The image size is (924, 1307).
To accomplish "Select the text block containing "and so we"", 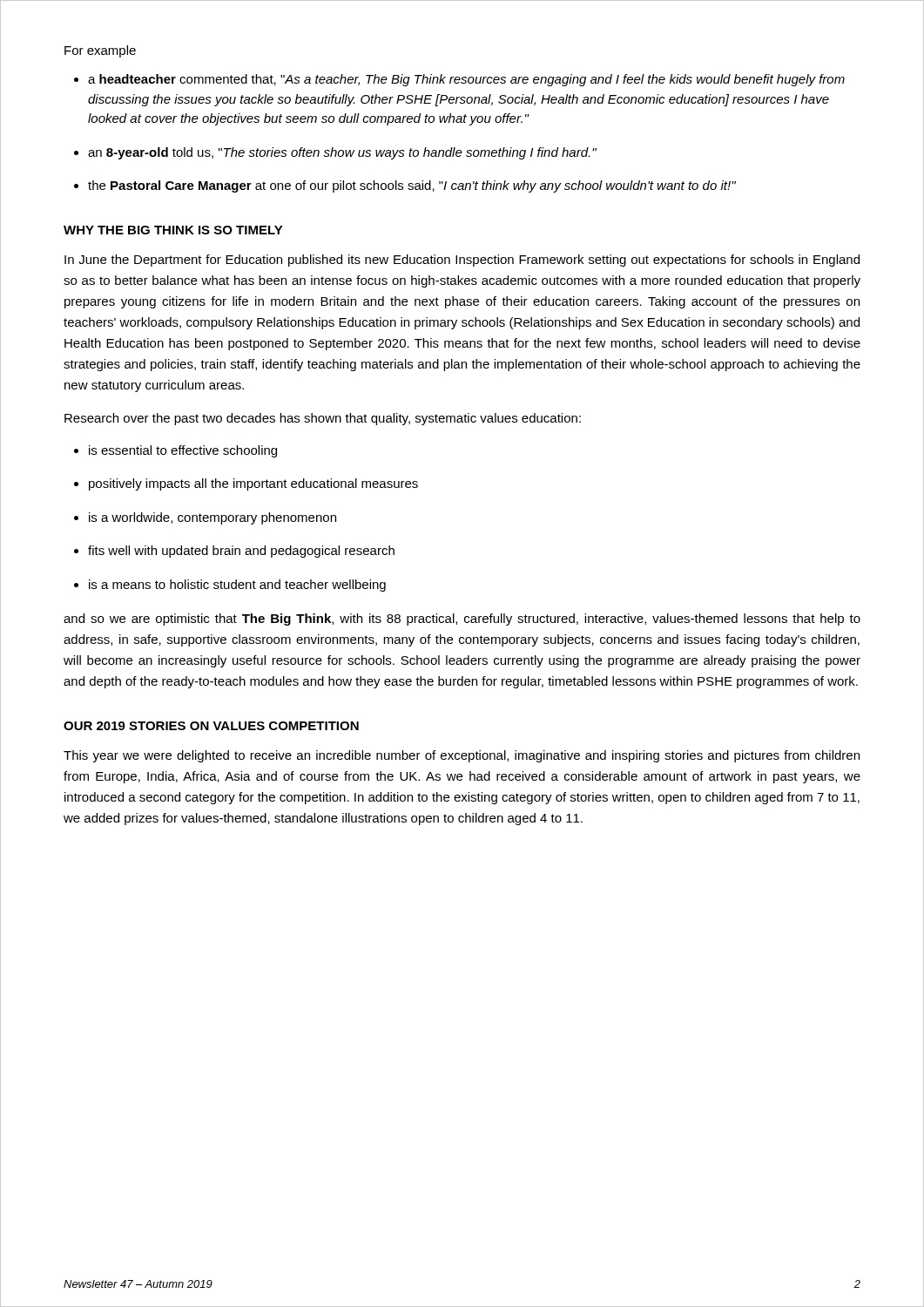I will [x=462, y=650].
